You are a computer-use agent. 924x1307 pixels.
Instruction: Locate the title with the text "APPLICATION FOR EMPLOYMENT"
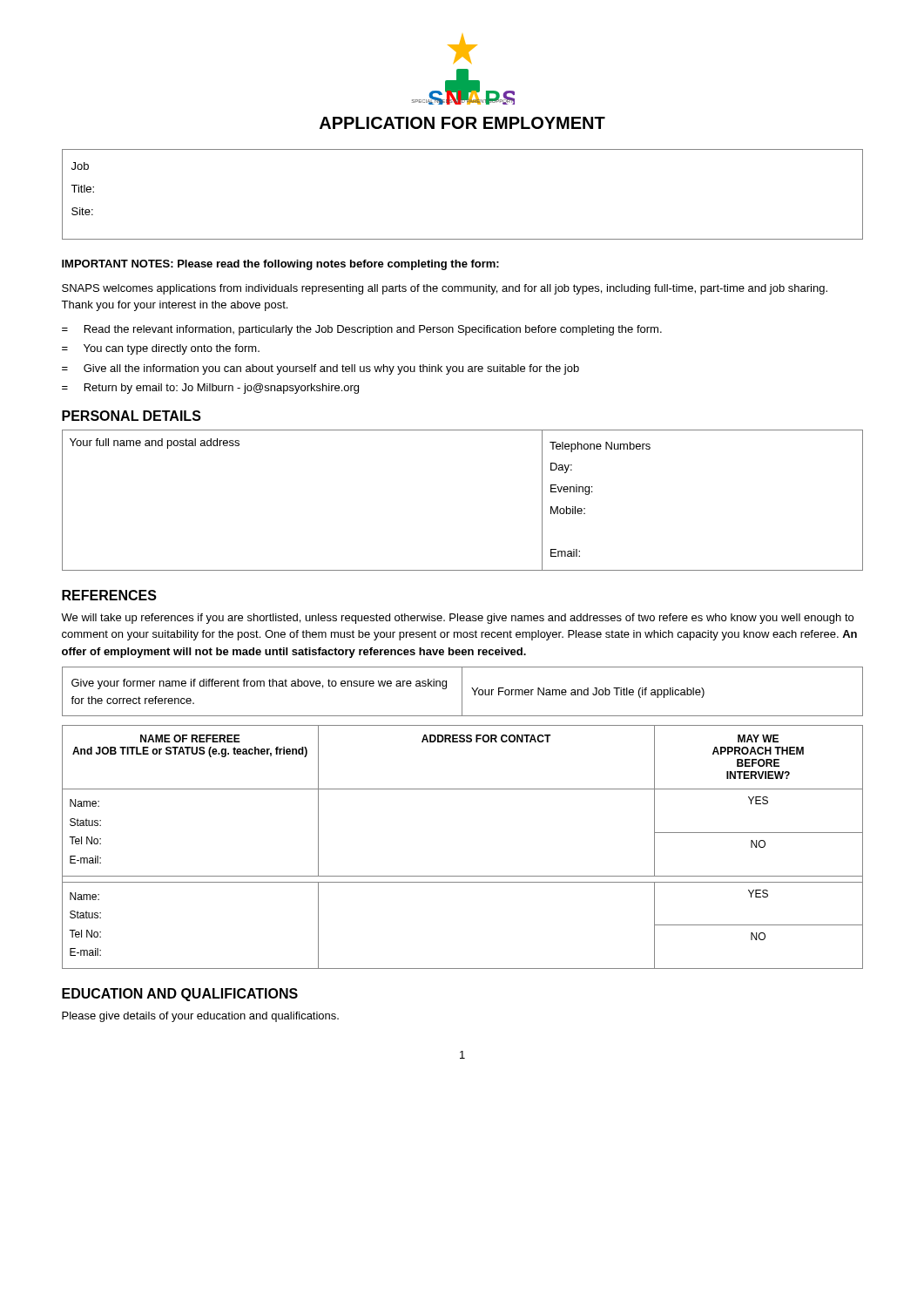click(462, 123)
